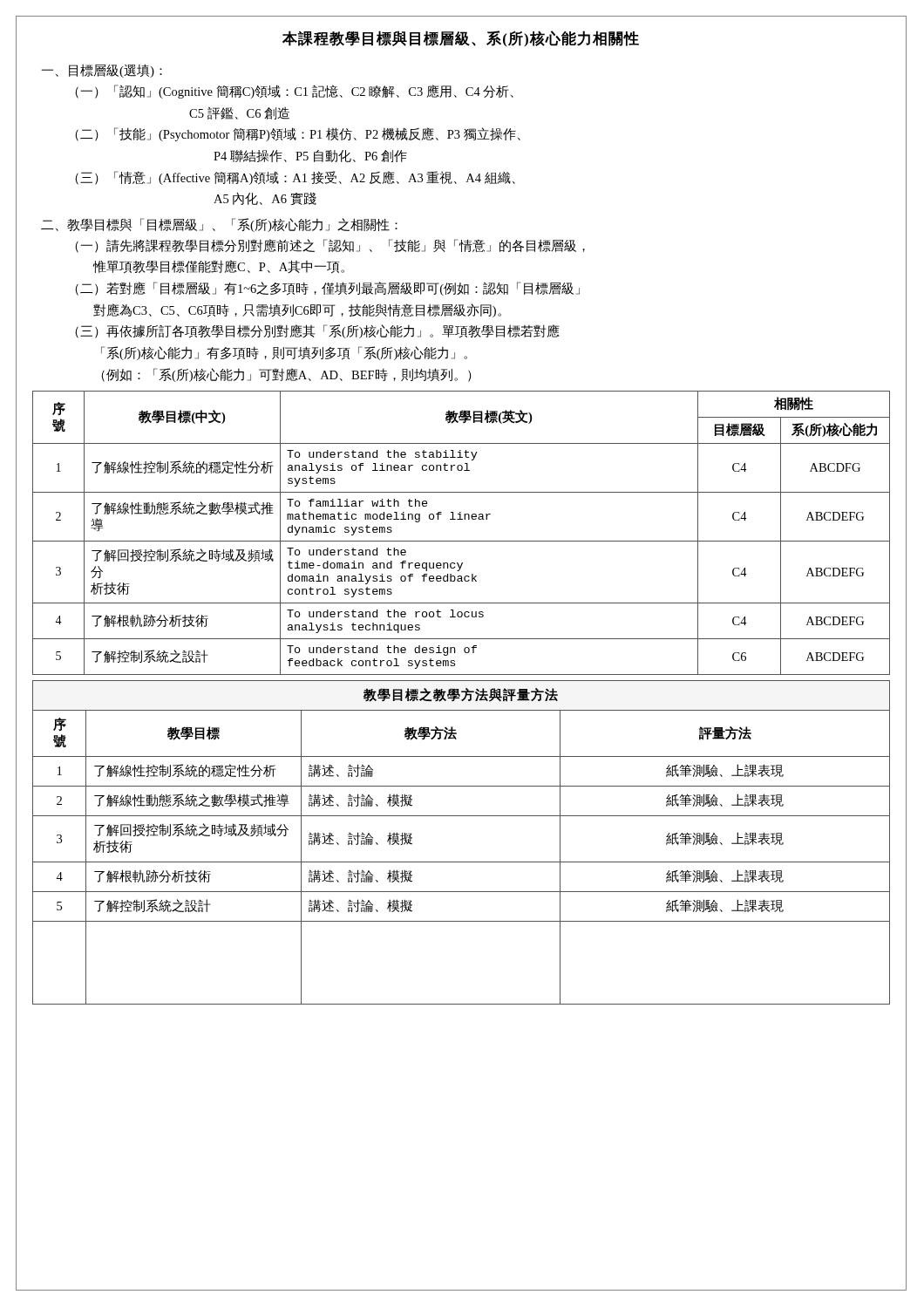This screenshot has width=924, height=1308.
Task: Select the block starting "（二）「技能」(Psychomotor 簡稱P)領域：P1 模仿、P2"
Action: [298, 147]
